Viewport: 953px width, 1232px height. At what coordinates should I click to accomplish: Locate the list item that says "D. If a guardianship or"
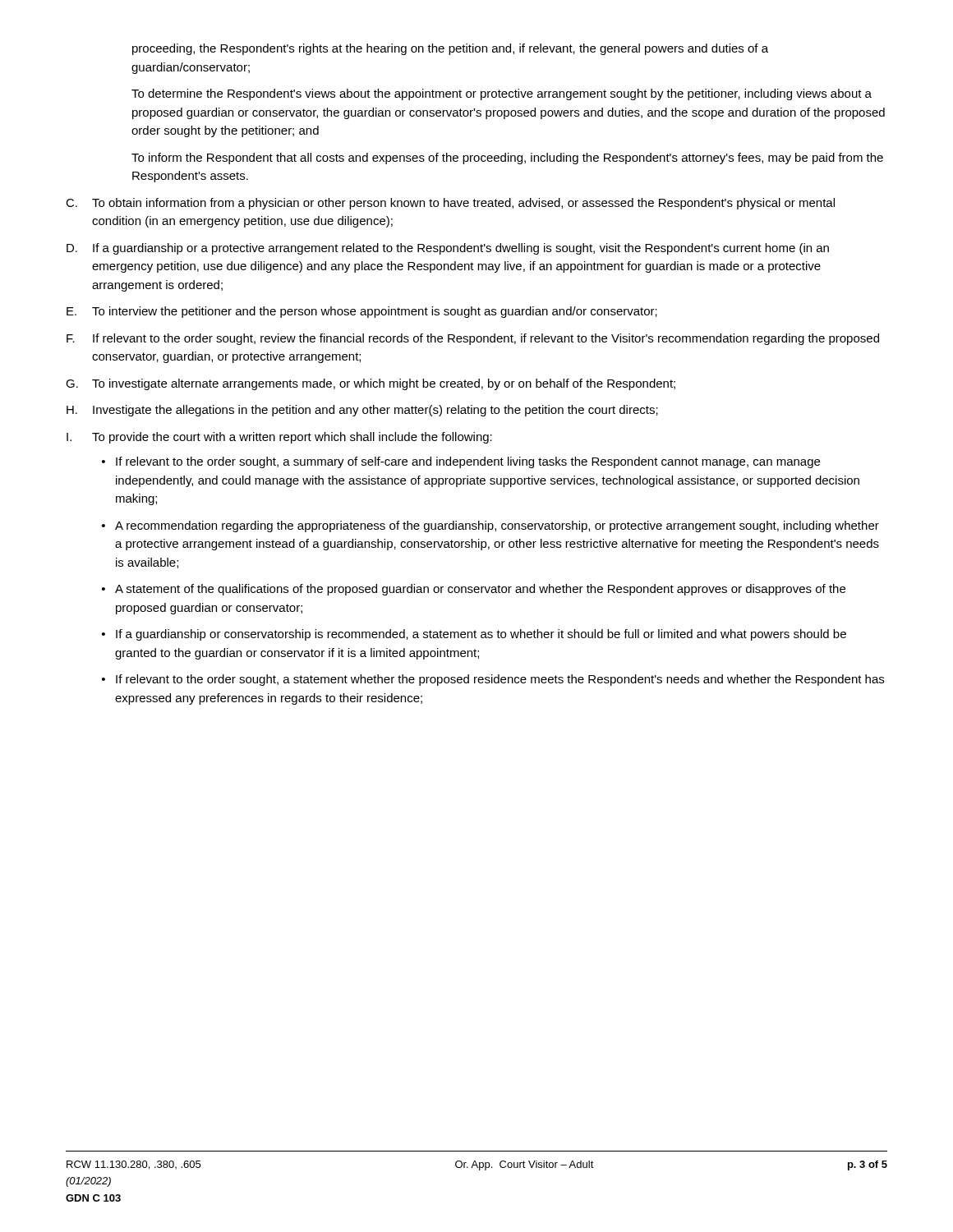(x=476, y=266)
